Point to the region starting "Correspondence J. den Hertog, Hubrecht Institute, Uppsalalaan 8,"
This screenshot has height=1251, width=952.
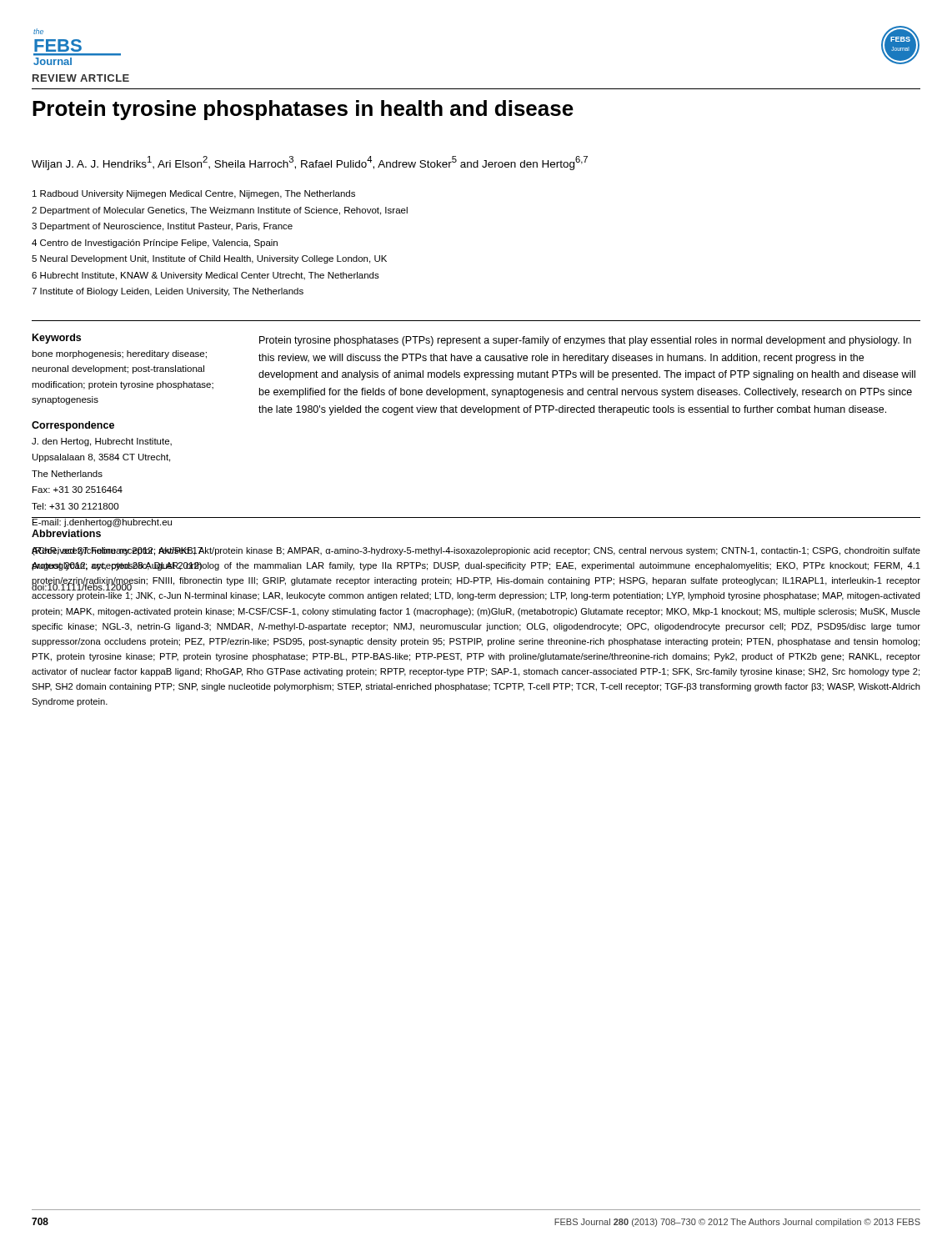click(73, 426)
